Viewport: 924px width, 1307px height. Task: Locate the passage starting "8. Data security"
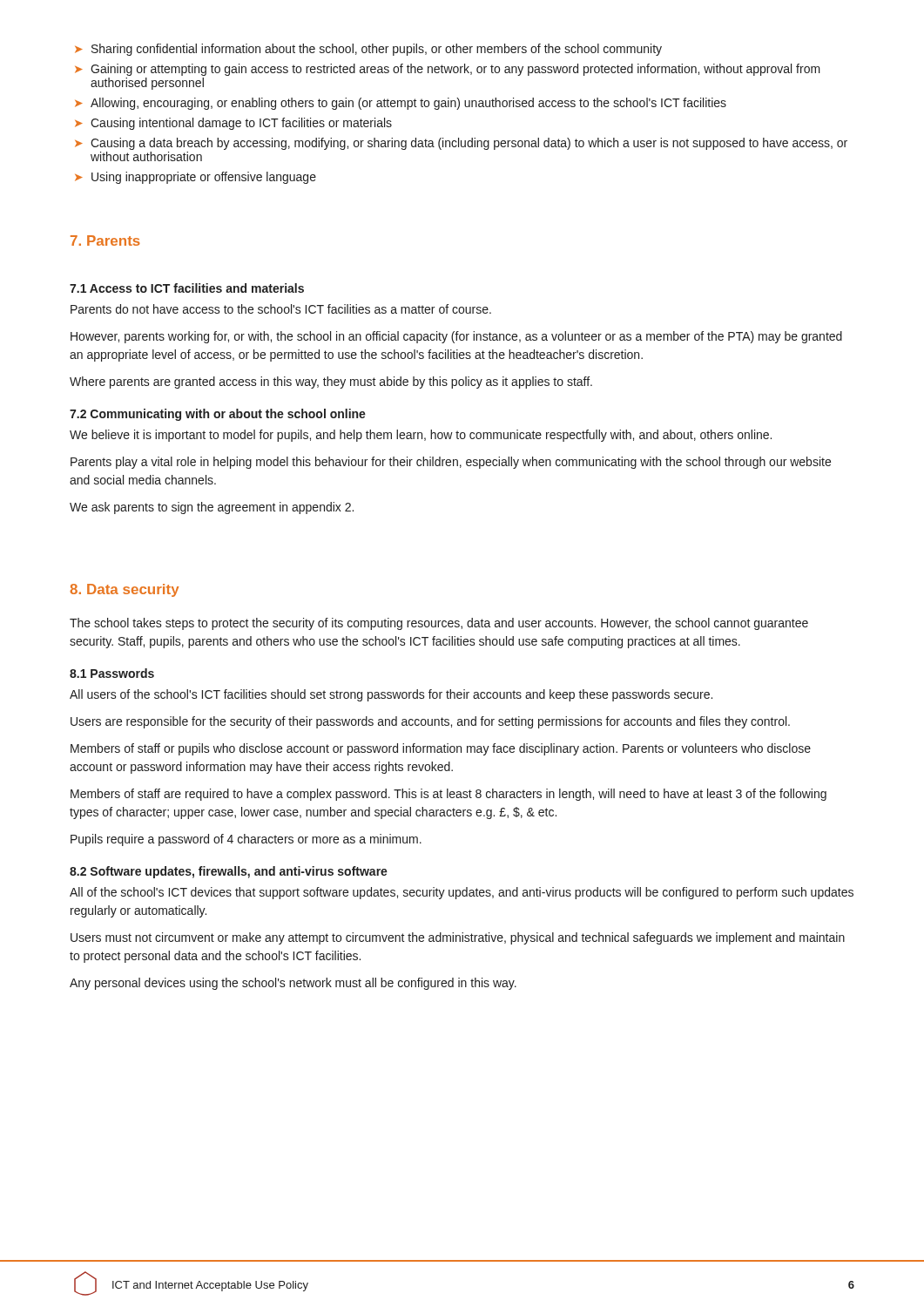(124, 589)
